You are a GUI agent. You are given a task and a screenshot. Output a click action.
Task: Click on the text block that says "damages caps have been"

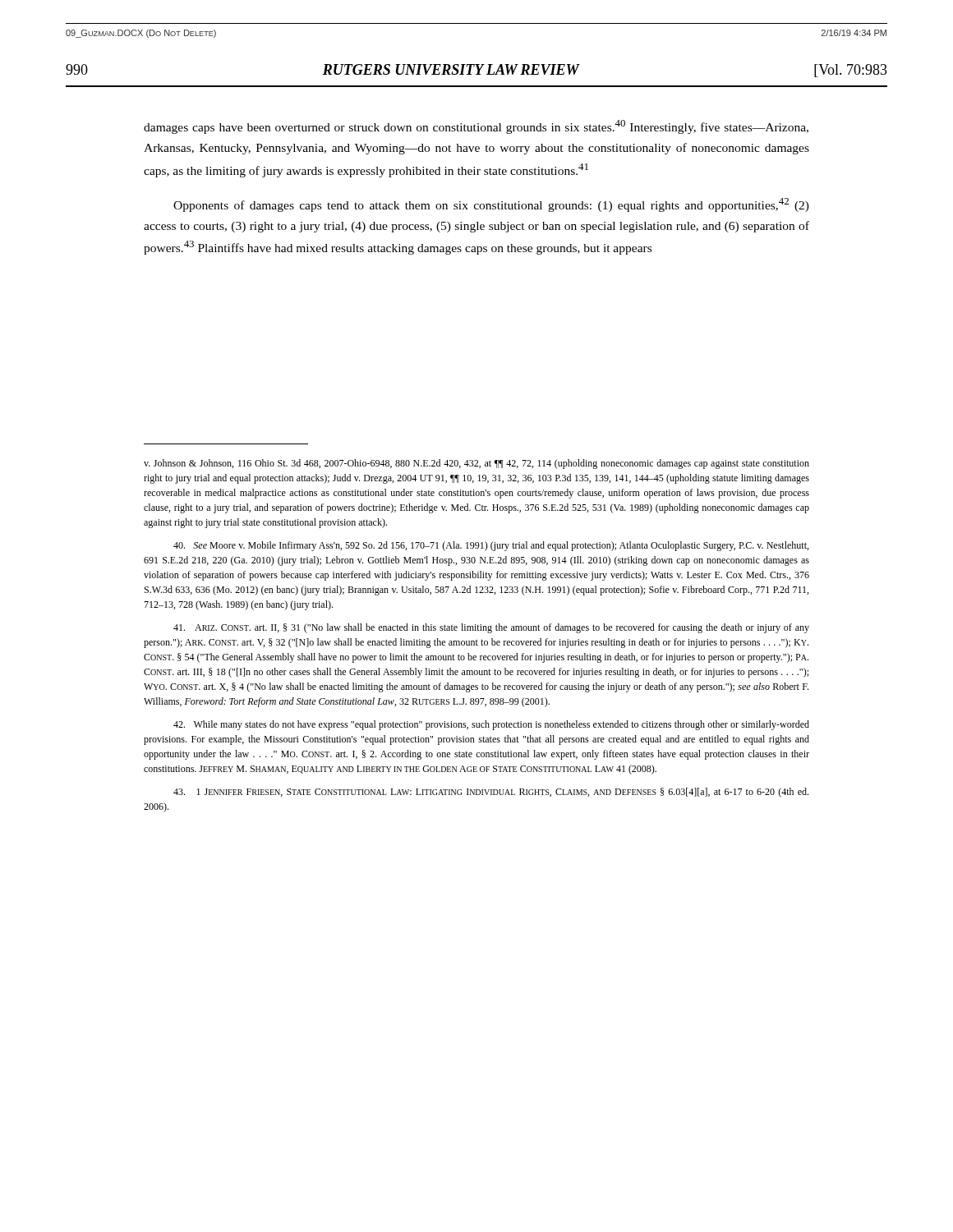(476, 127)
